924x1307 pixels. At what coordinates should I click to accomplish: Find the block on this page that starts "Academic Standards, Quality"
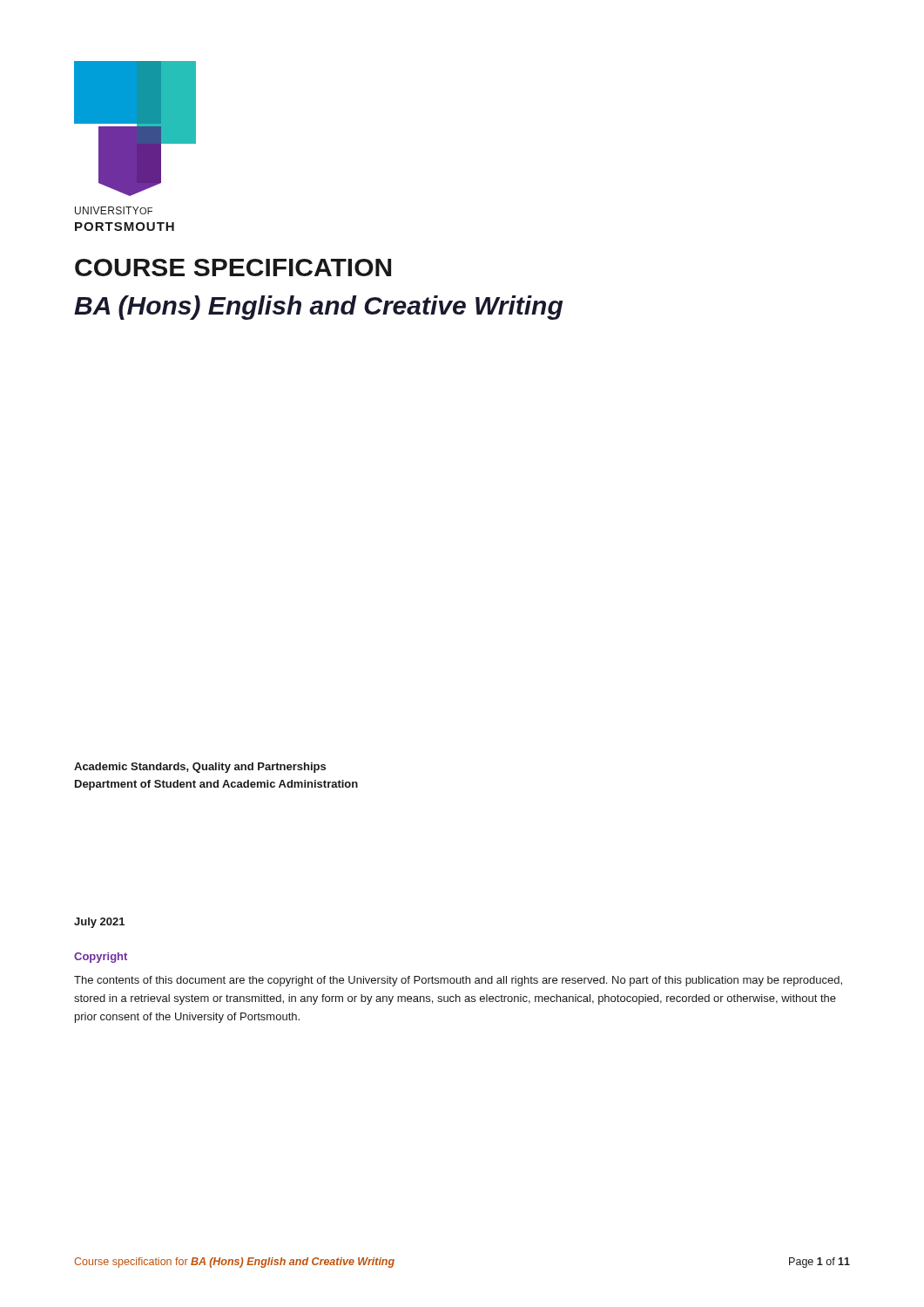(216, 775)
